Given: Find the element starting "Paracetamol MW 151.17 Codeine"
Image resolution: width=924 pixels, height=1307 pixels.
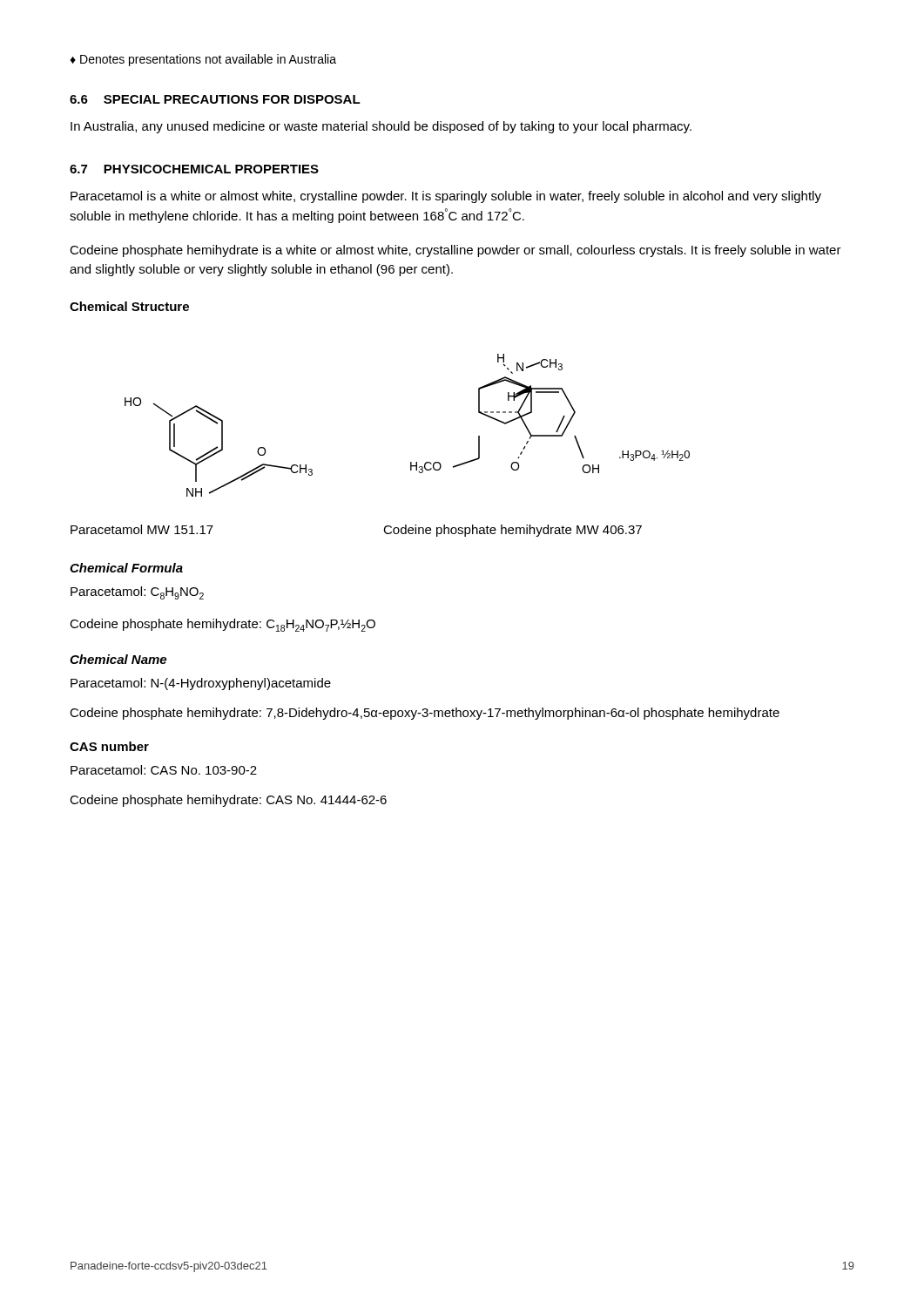Looking at the screenshot, I should (x=141, y=530).
